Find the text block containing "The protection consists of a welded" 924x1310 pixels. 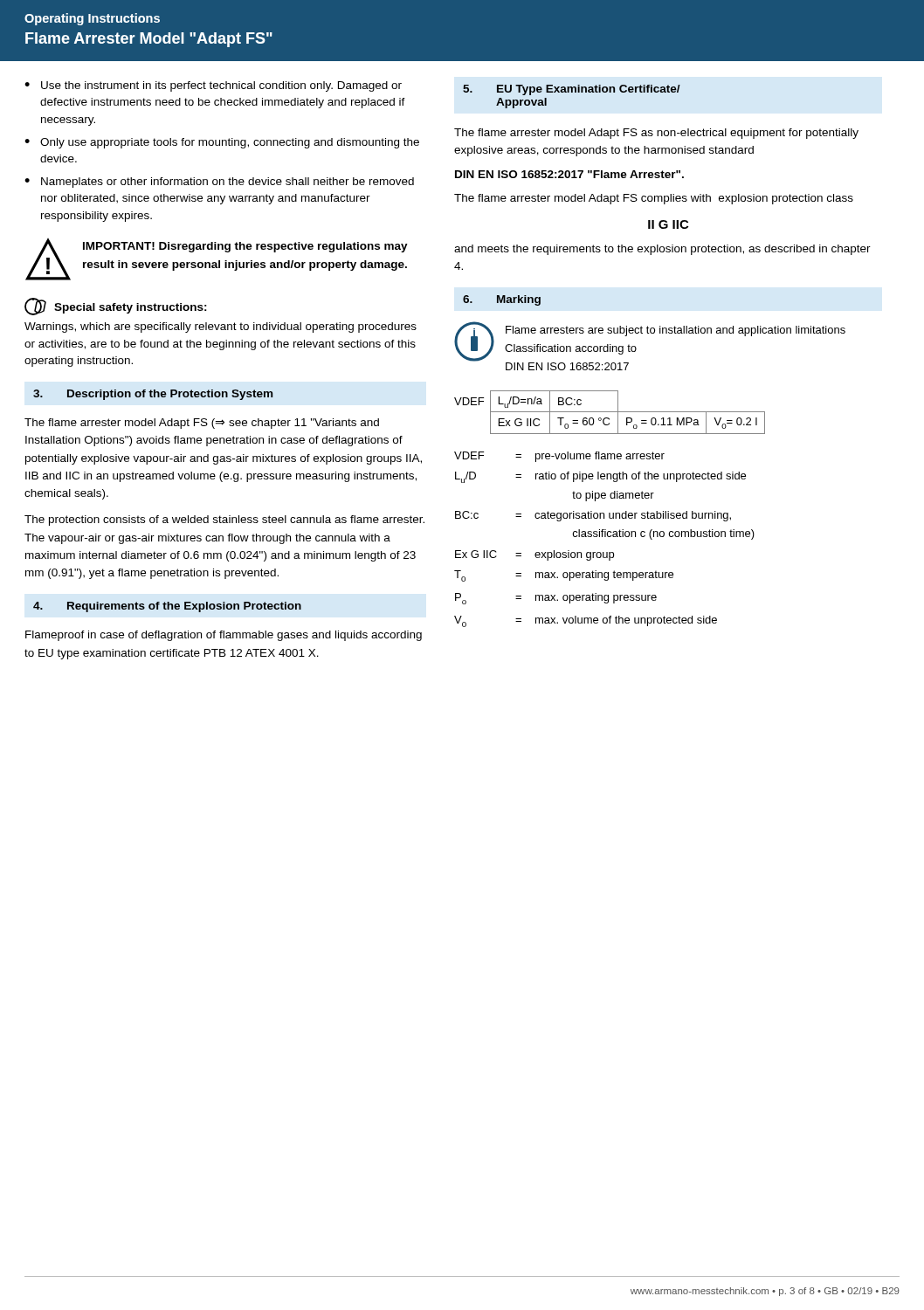(225, 546)
